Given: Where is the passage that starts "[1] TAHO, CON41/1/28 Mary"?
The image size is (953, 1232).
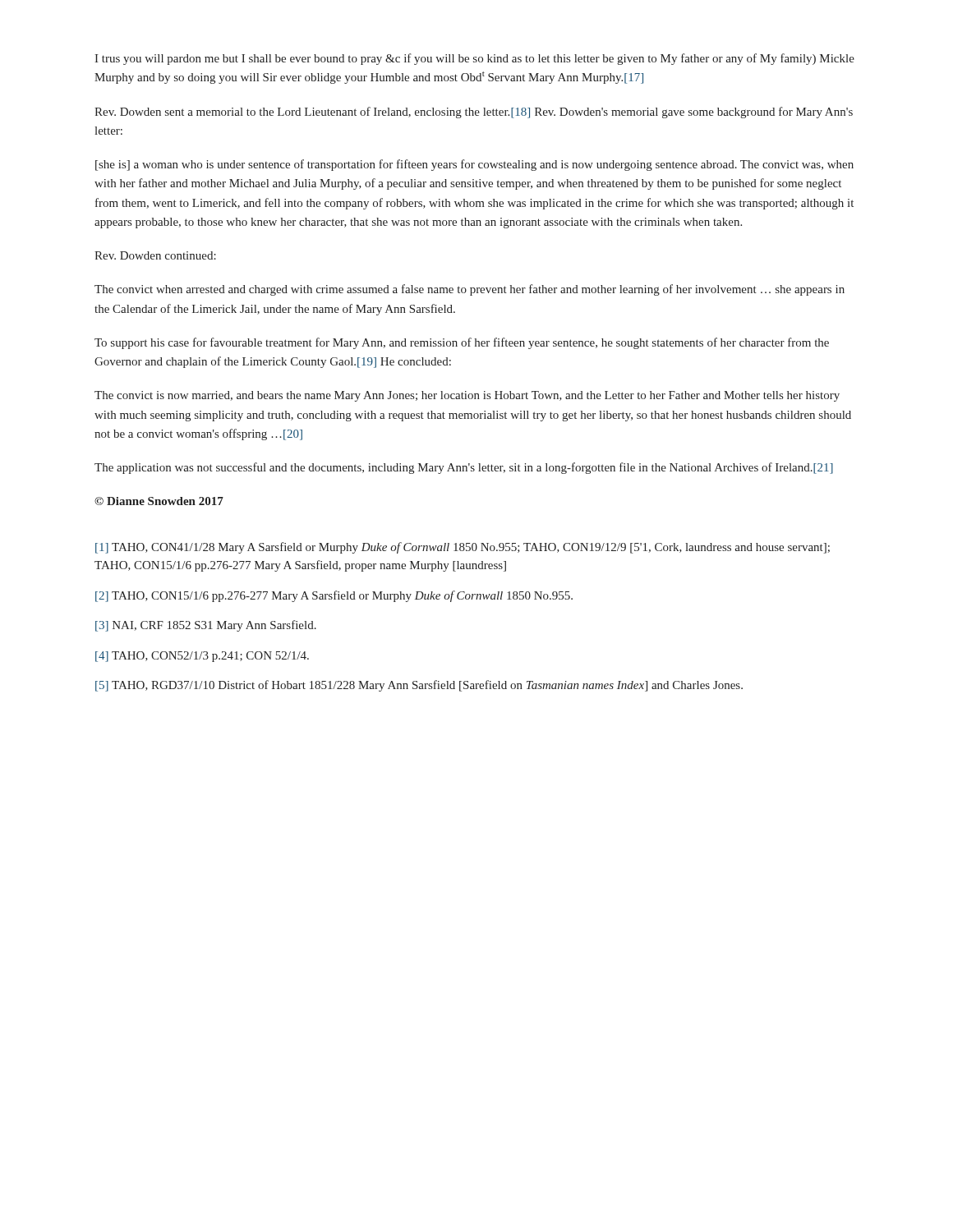Looking at the screenshot, I should click(x=462, y=556).
